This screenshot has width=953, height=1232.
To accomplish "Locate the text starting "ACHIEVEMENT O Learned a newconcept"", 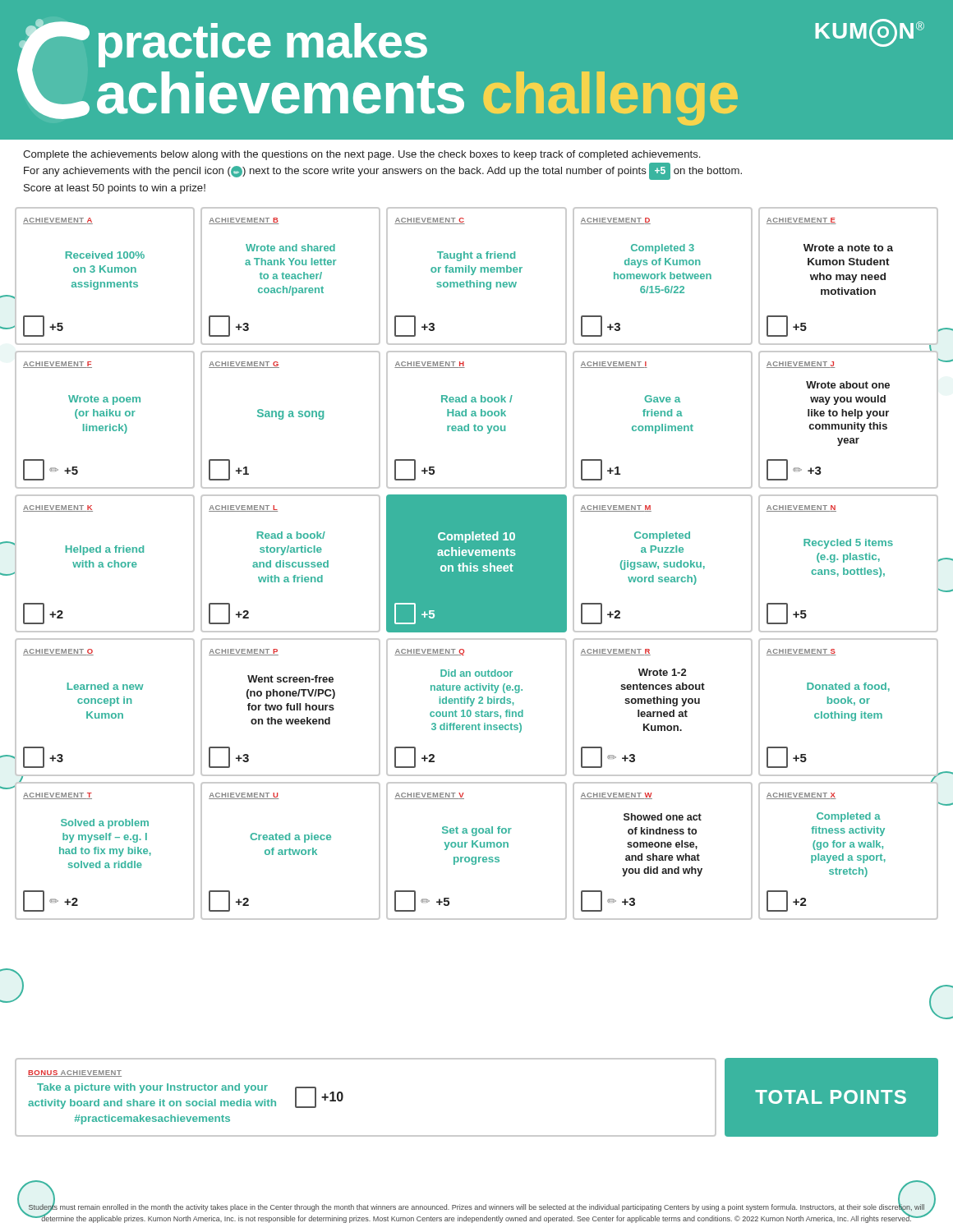I will coord(105,707).
